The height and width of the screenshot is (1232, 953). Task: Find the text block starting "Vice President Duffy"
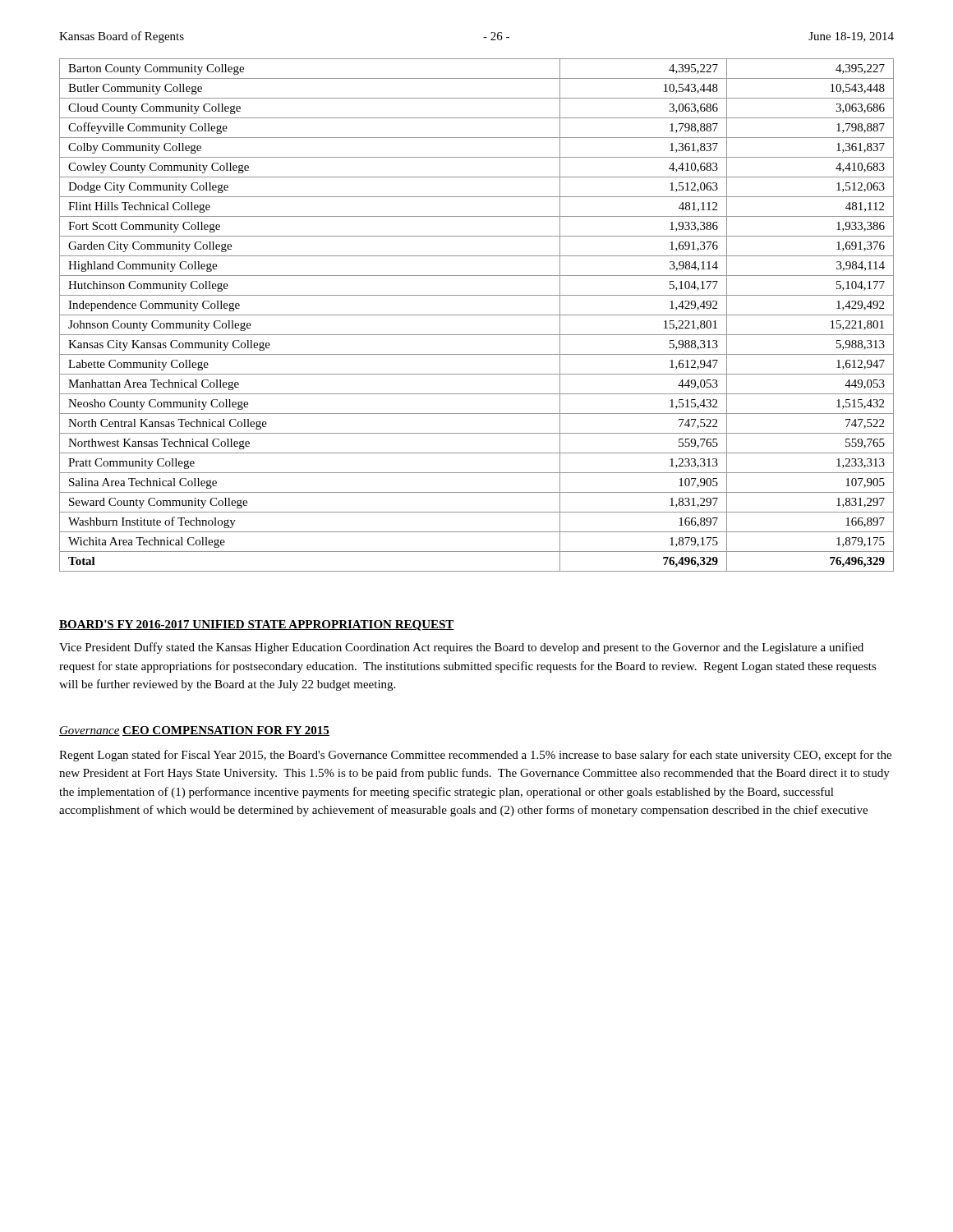[x=468, y=666]
